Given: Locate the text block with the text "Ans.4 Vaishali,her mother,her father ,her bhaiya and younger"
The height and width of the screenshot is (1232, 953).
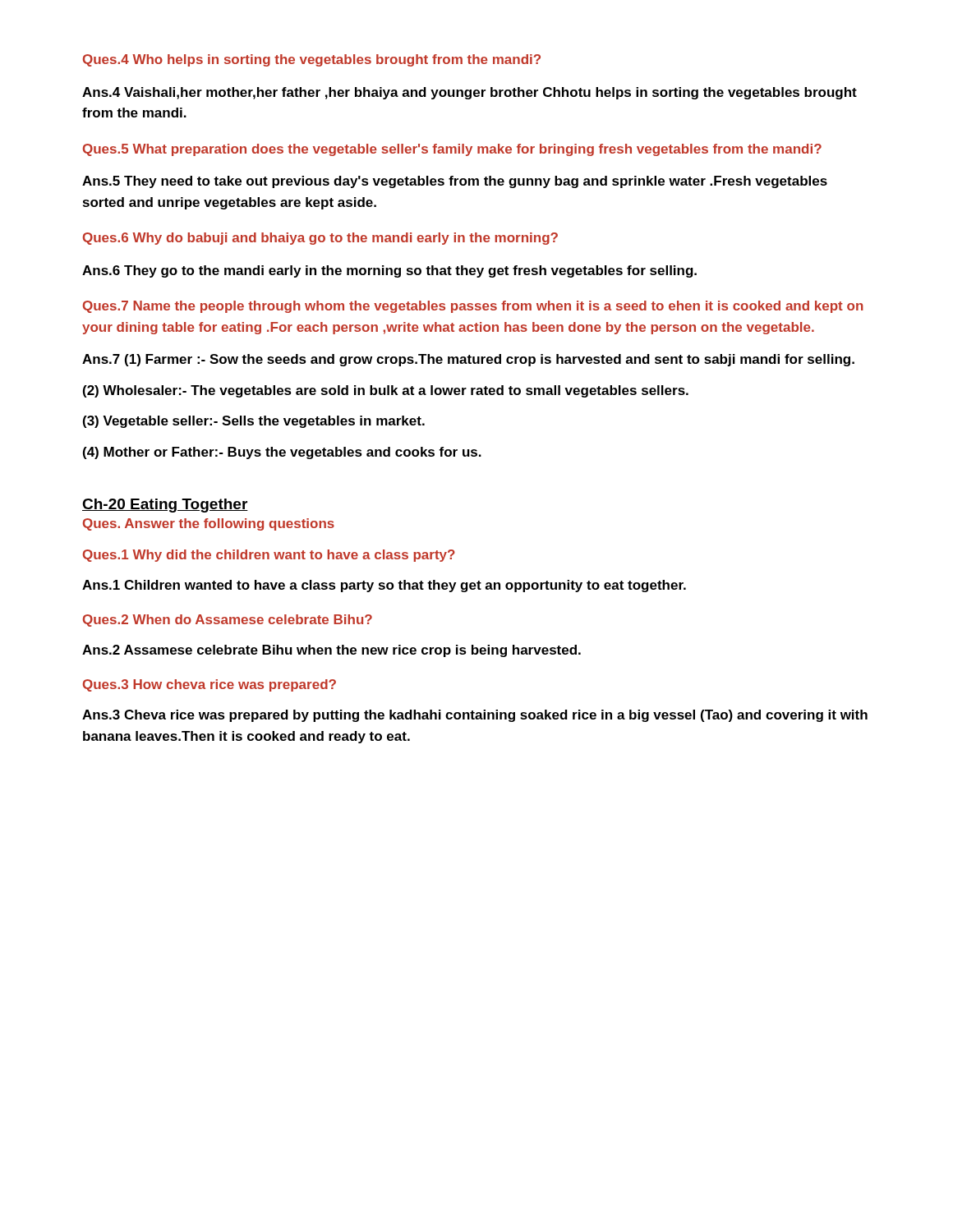Looking at the screenshot, I should click(x=469, y=102).
